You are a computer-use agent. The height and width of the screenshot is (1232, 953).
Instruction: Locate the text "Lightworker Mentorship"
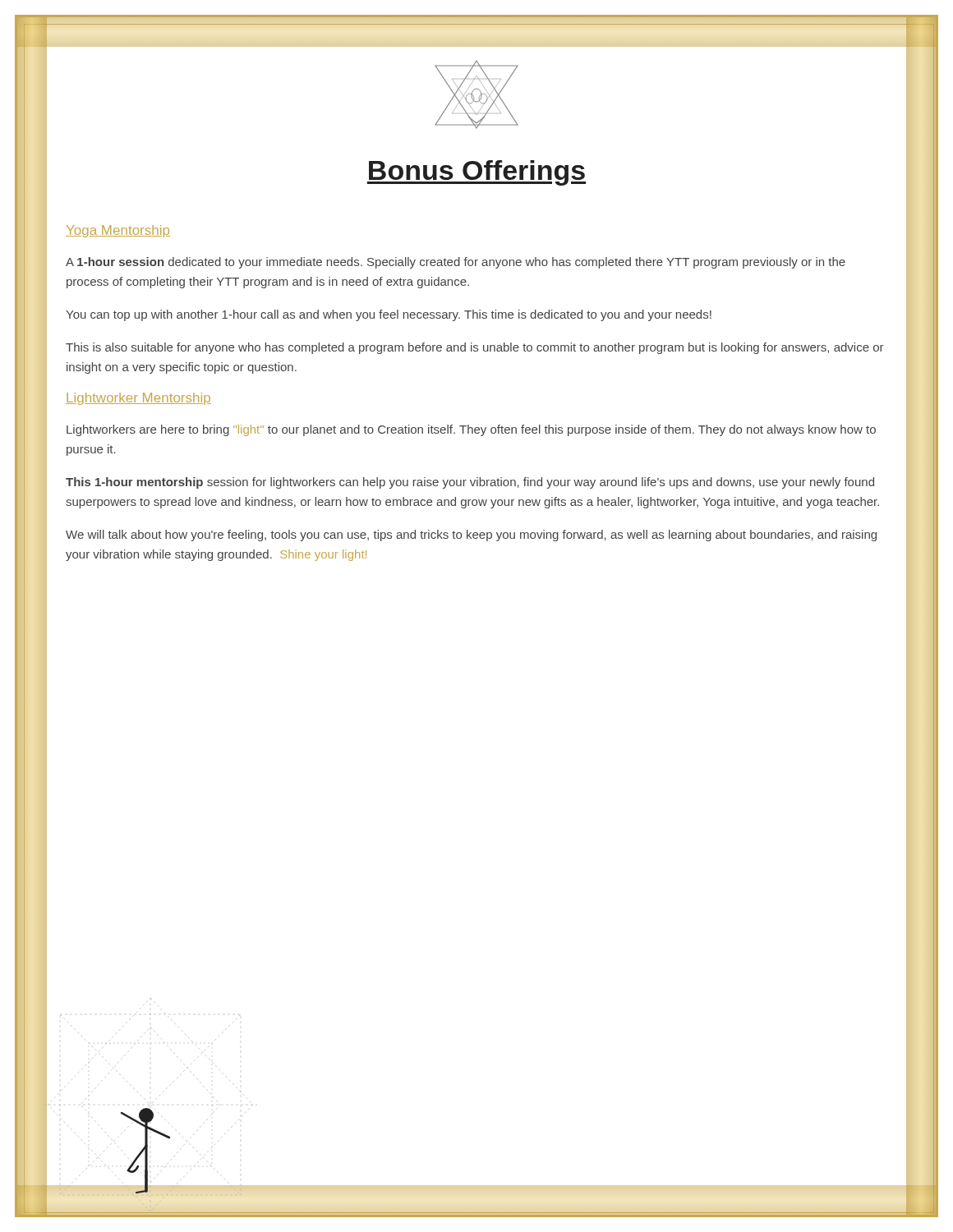(138, 398)
